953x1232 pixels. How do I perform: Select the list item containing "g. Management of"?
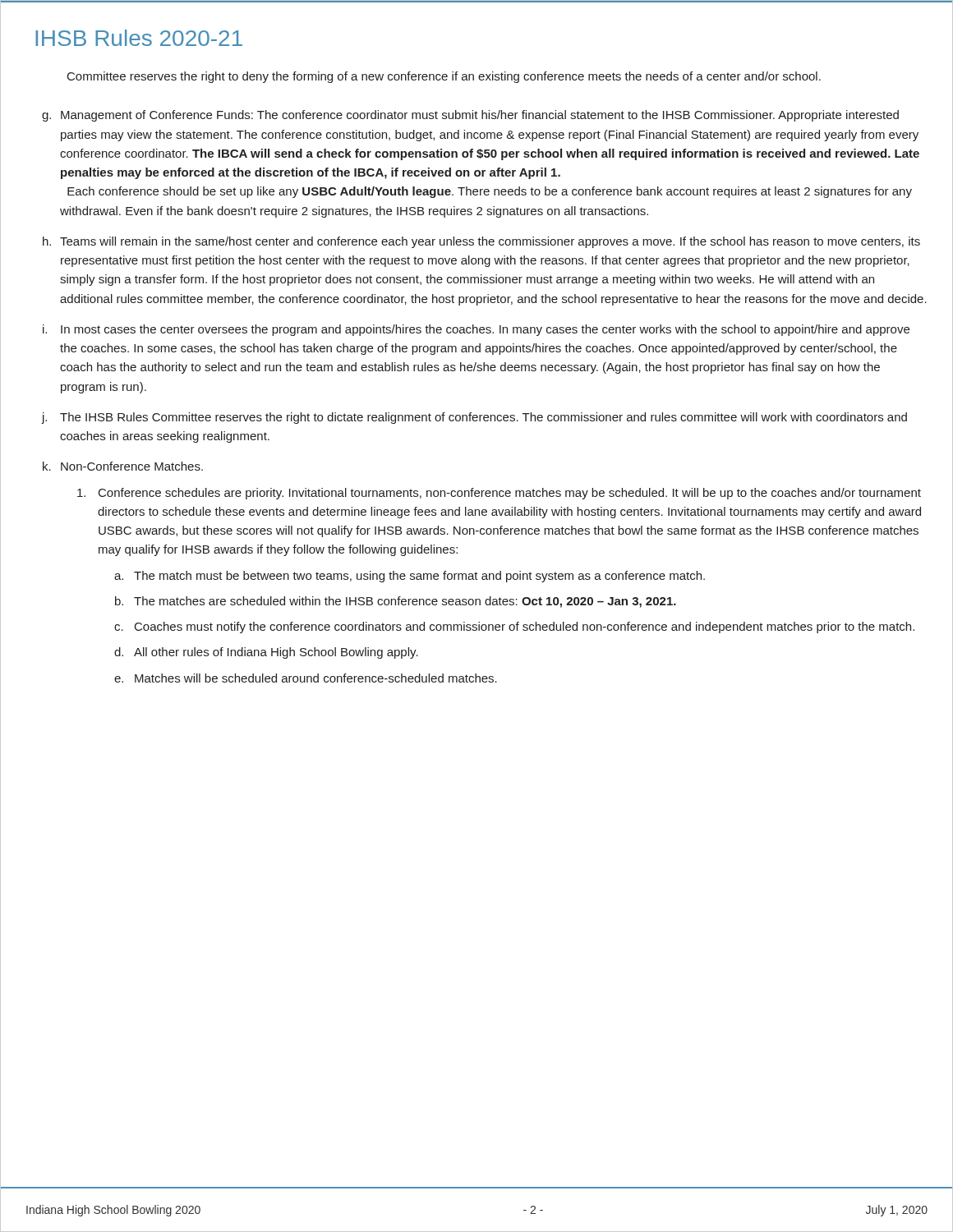(485, 163)
